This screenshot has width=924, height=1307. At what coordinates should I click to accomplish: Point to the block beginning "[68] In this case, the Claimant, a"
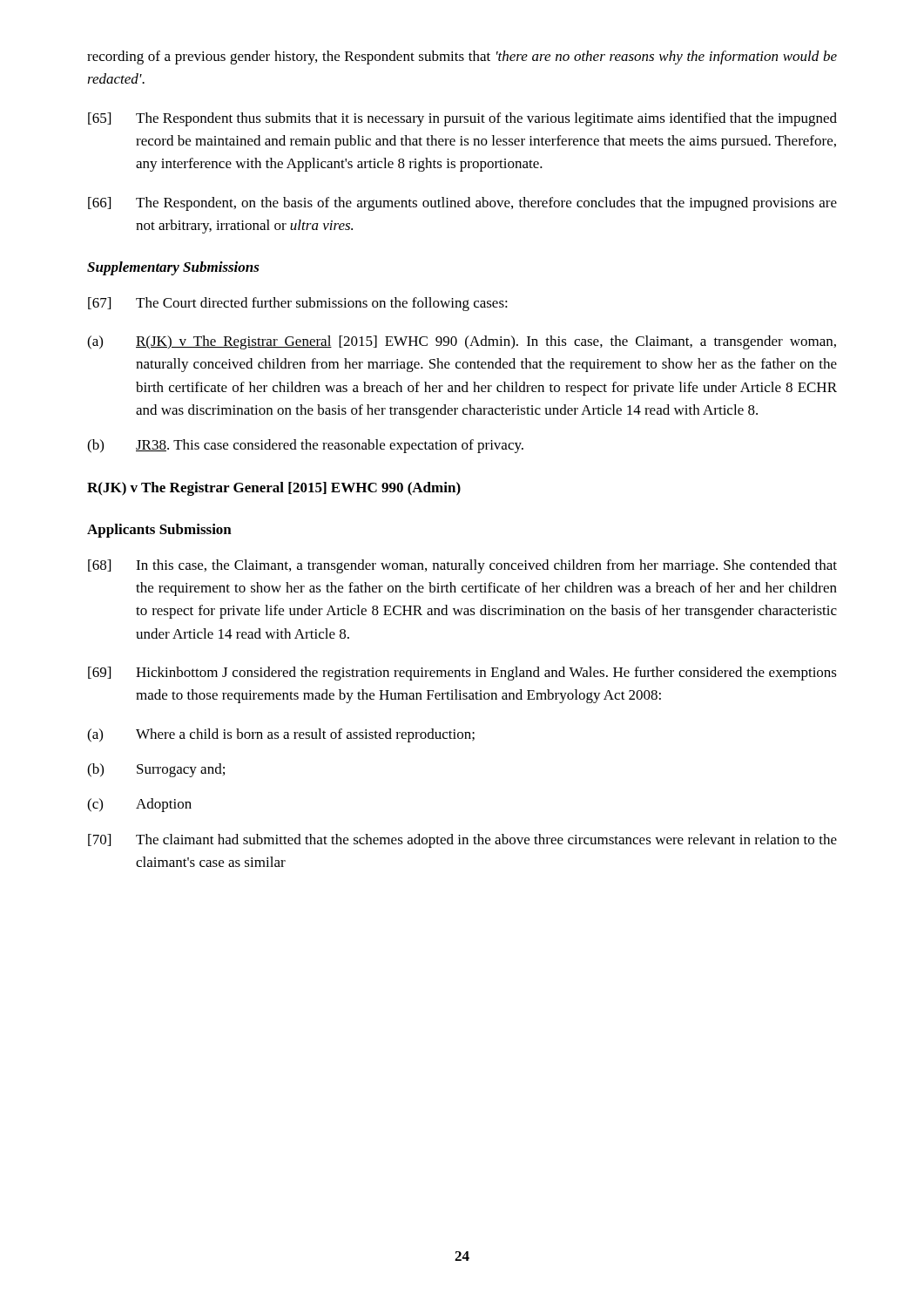tap(462, 600)
